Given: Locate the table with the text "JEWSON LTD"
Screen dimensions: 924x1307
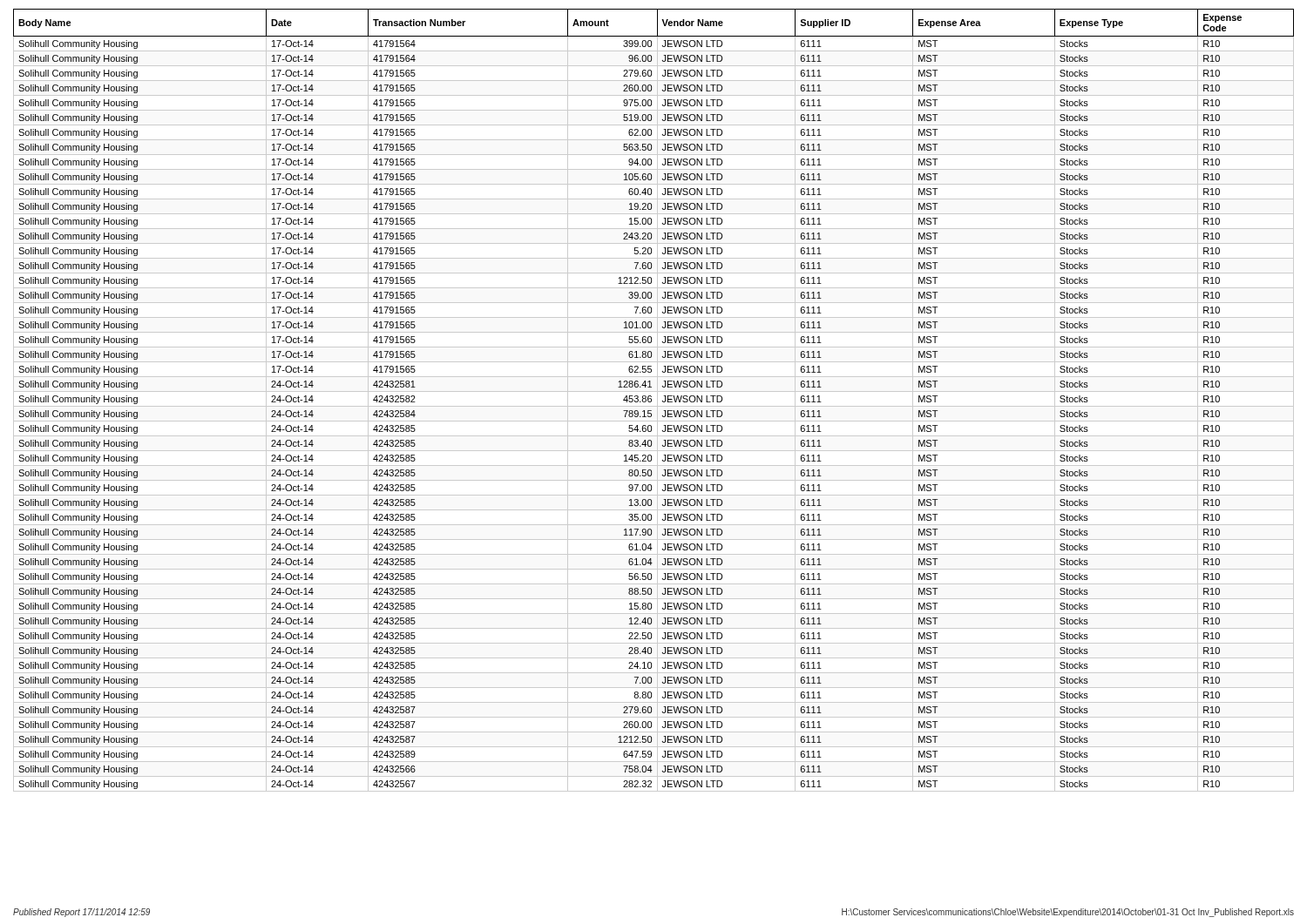Looking at the screenshot, I should click(x=654, y=400).
